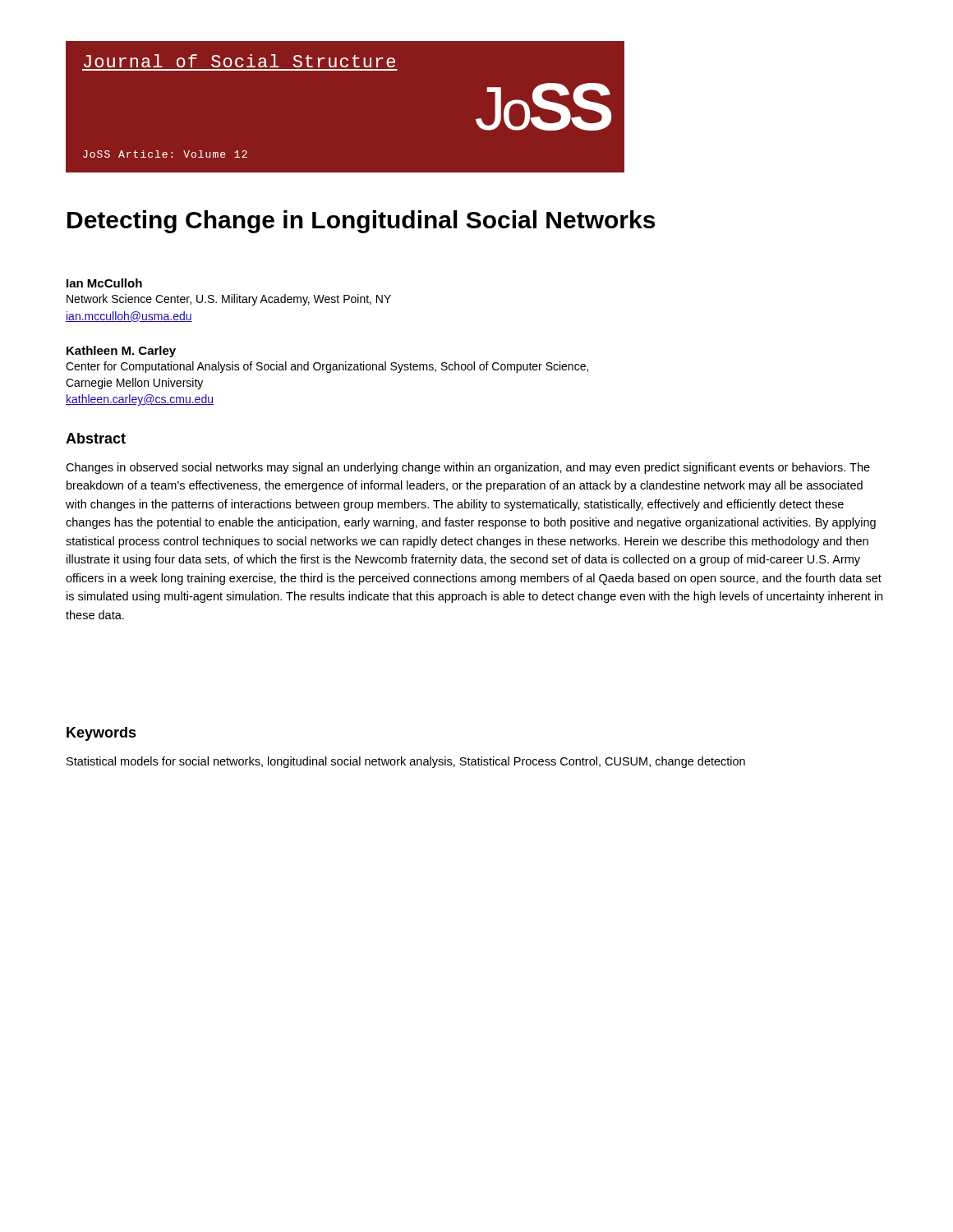Locate the text starting "Changes in observed social"
Screen dimensions: 1232x953
click(x=476, y=541)
